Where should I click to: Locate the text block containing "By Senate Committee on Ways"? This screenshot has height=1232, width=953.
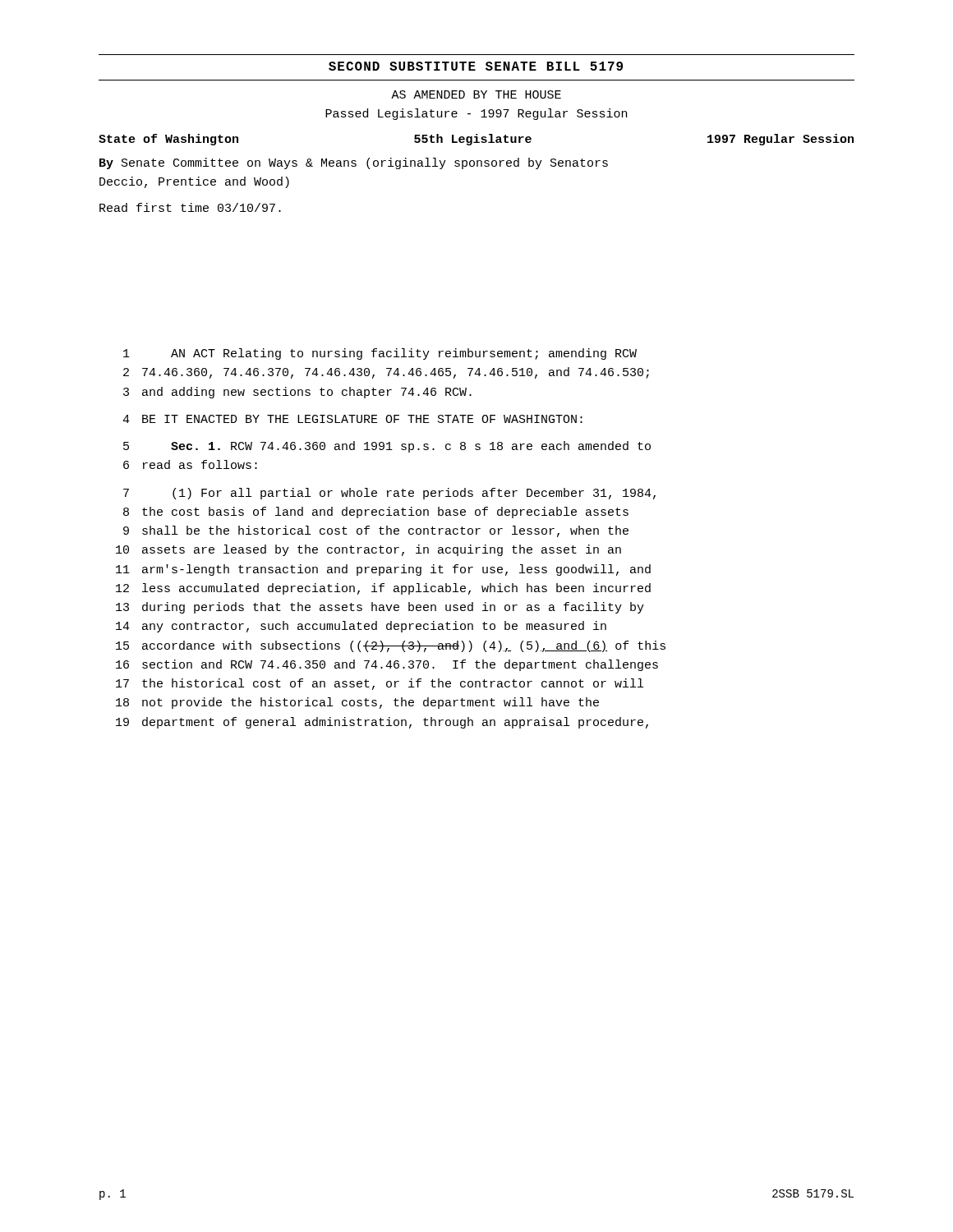354,173
